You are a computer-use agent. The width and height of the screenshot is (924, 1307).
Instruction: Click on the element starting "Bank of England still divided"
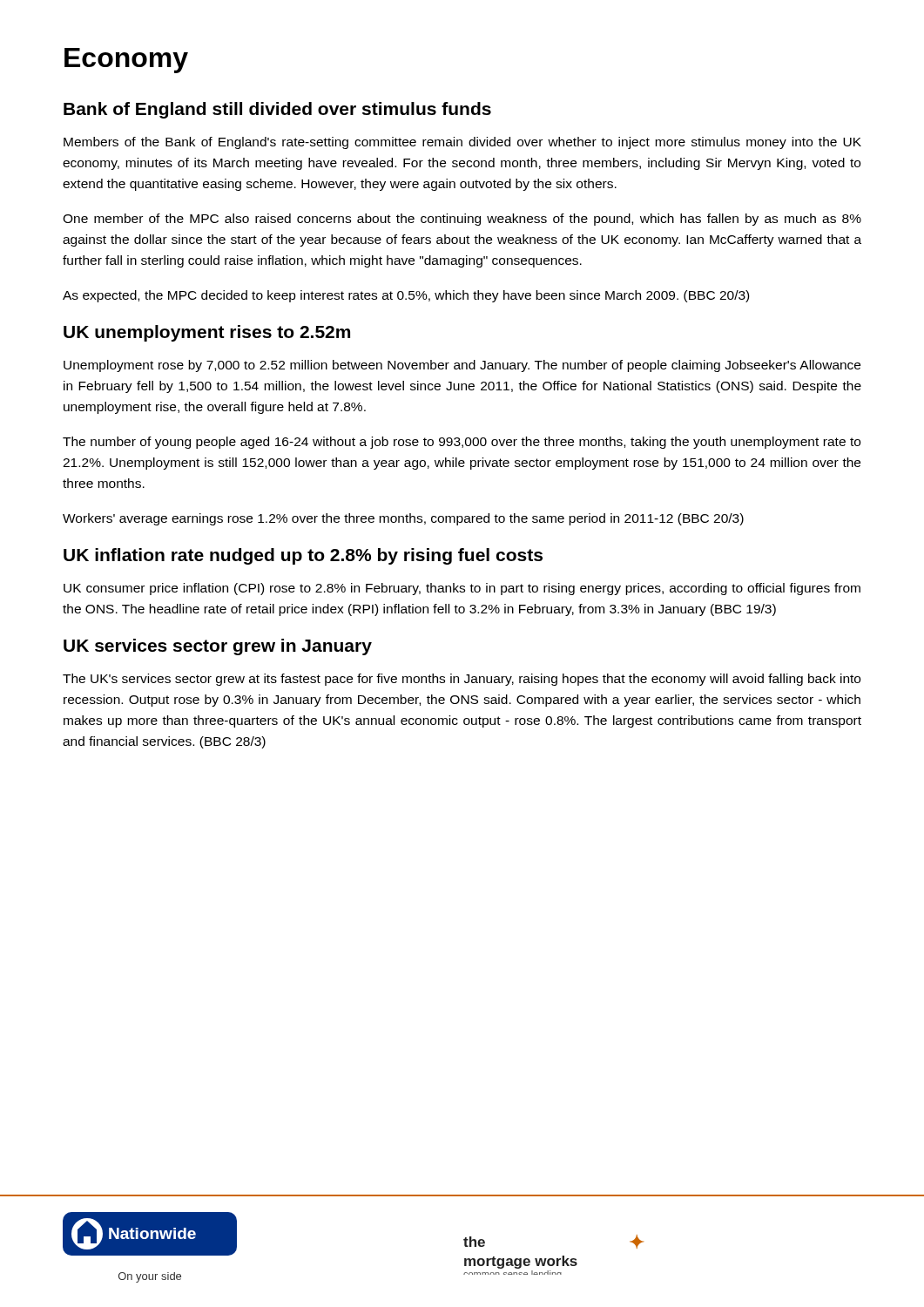click(462, 109)
